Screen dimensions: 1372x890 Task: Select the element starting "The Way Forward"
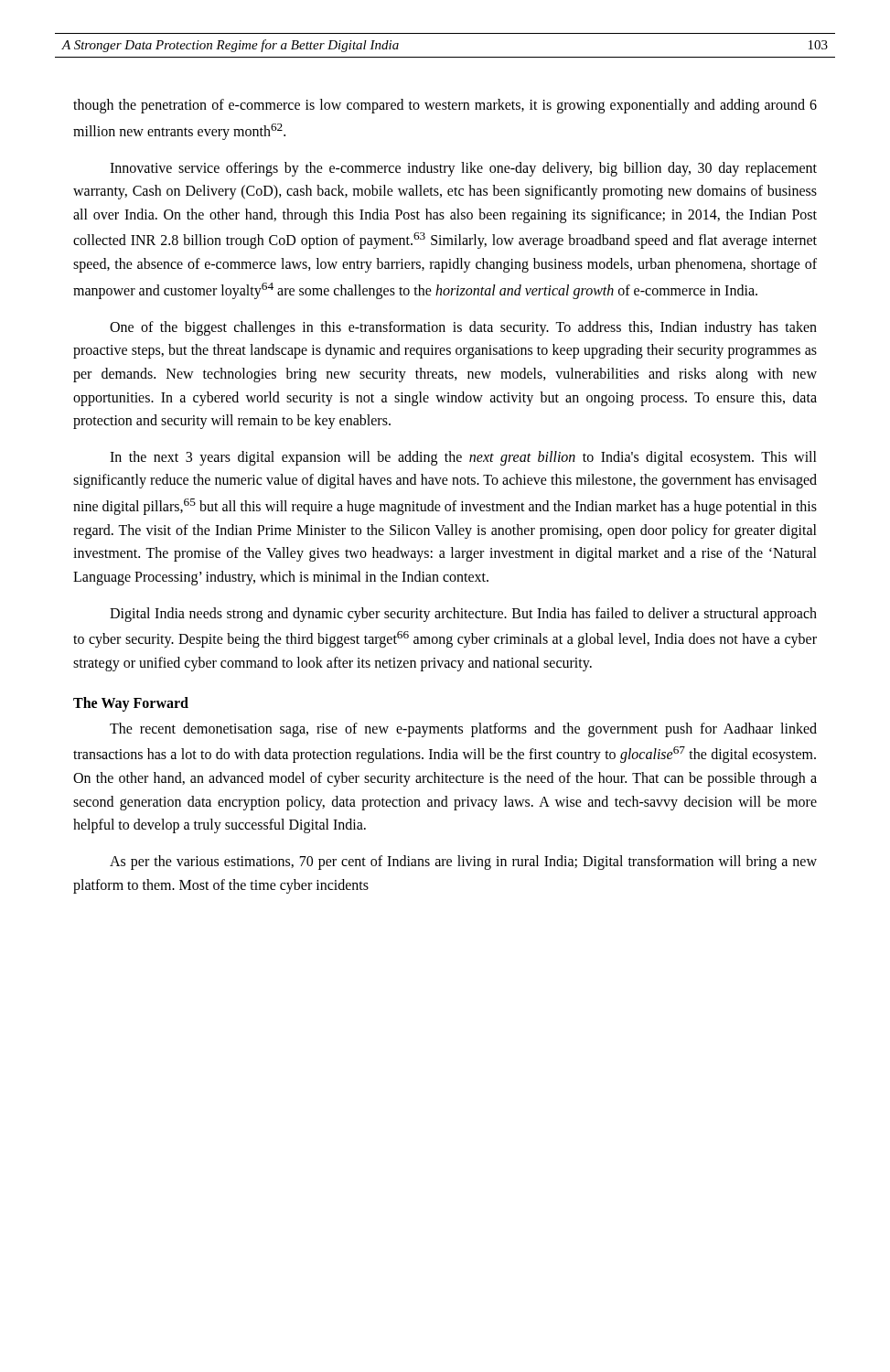[131, 703]
